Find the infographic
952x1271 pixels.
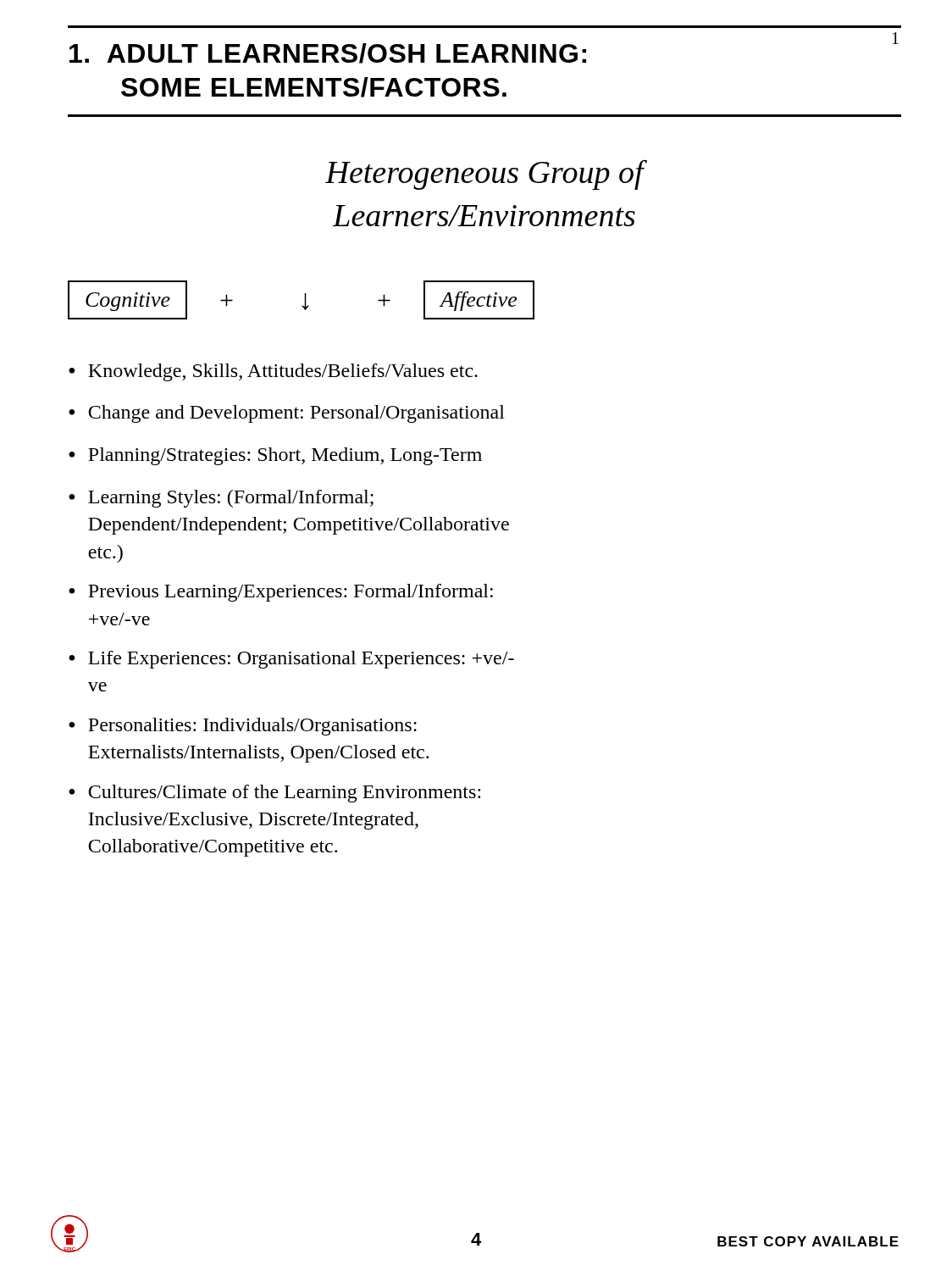point(484,300)
